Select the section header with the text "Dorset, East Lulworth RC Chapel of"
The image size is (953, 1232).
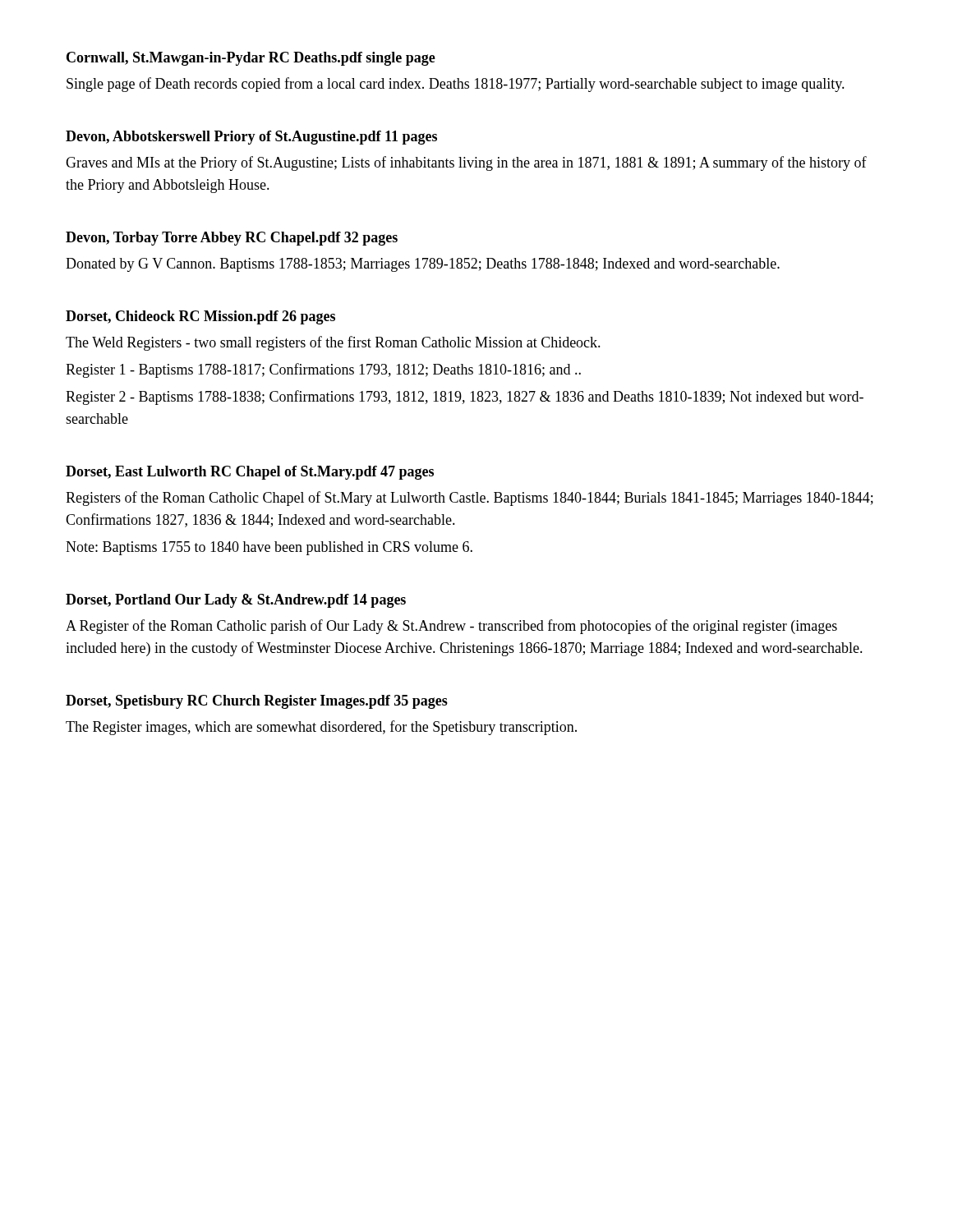250,471
